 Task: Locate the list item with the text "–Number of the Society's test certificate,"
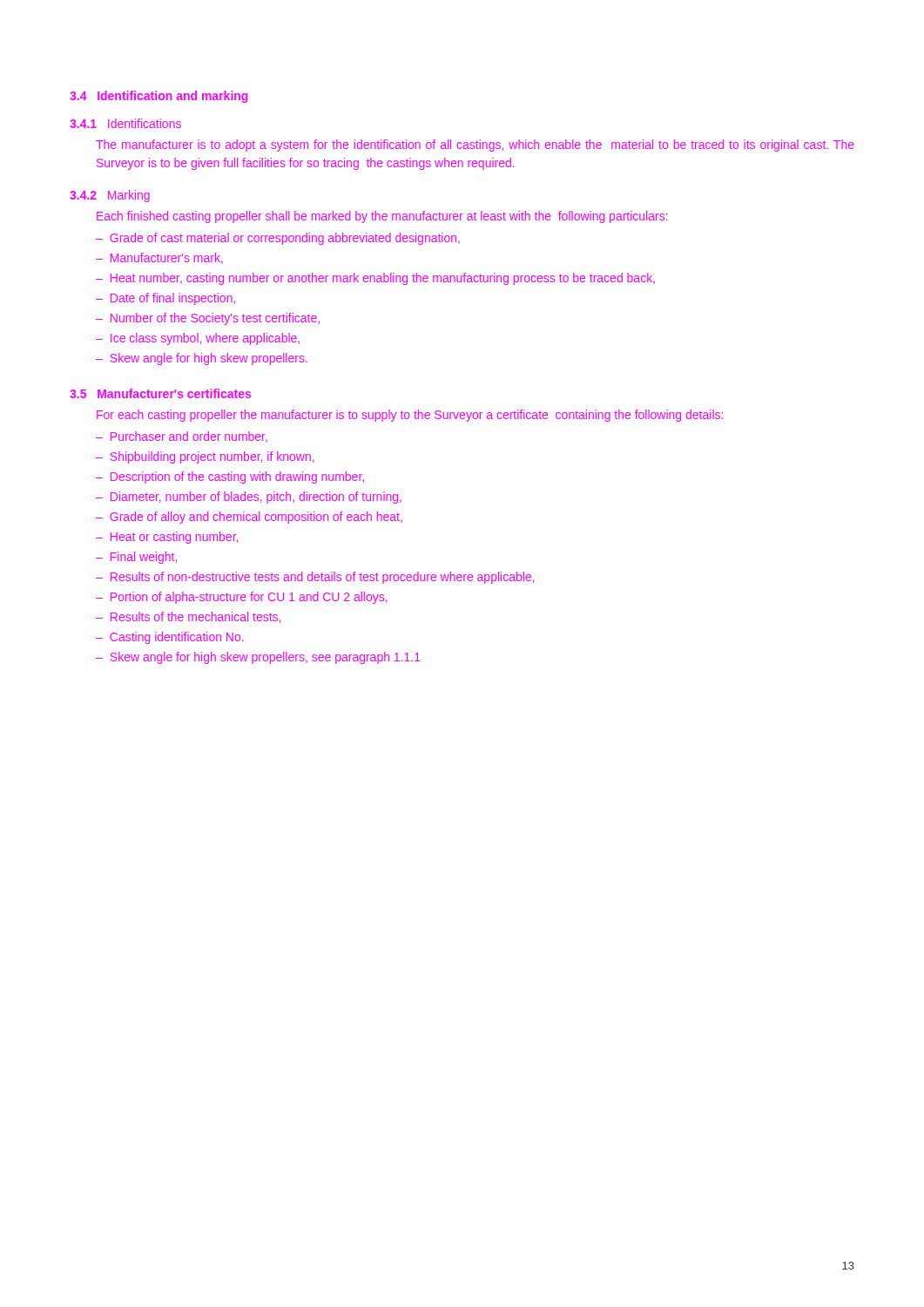208,319
